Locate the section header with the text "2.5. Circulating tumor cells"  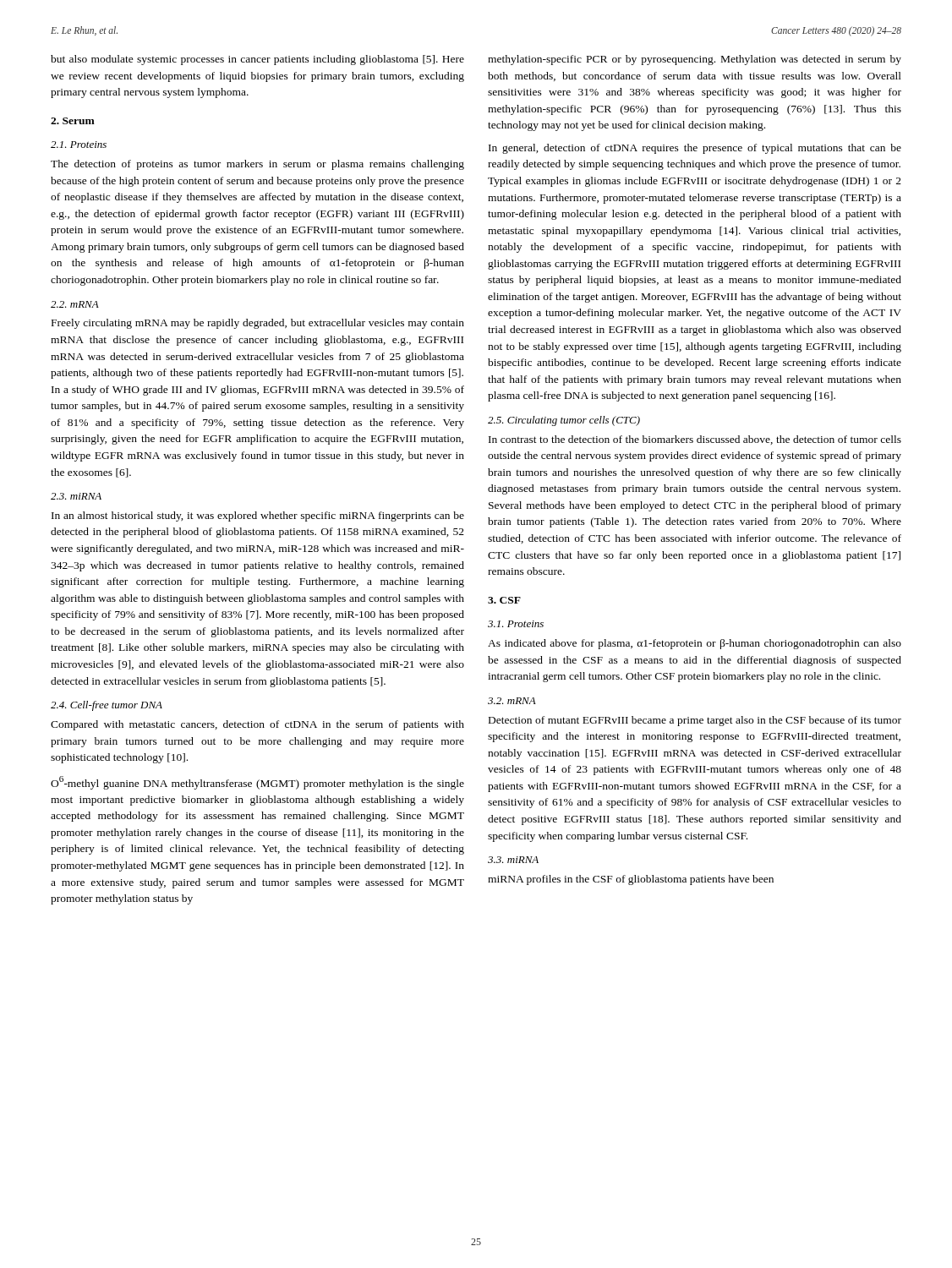point(564,420)
